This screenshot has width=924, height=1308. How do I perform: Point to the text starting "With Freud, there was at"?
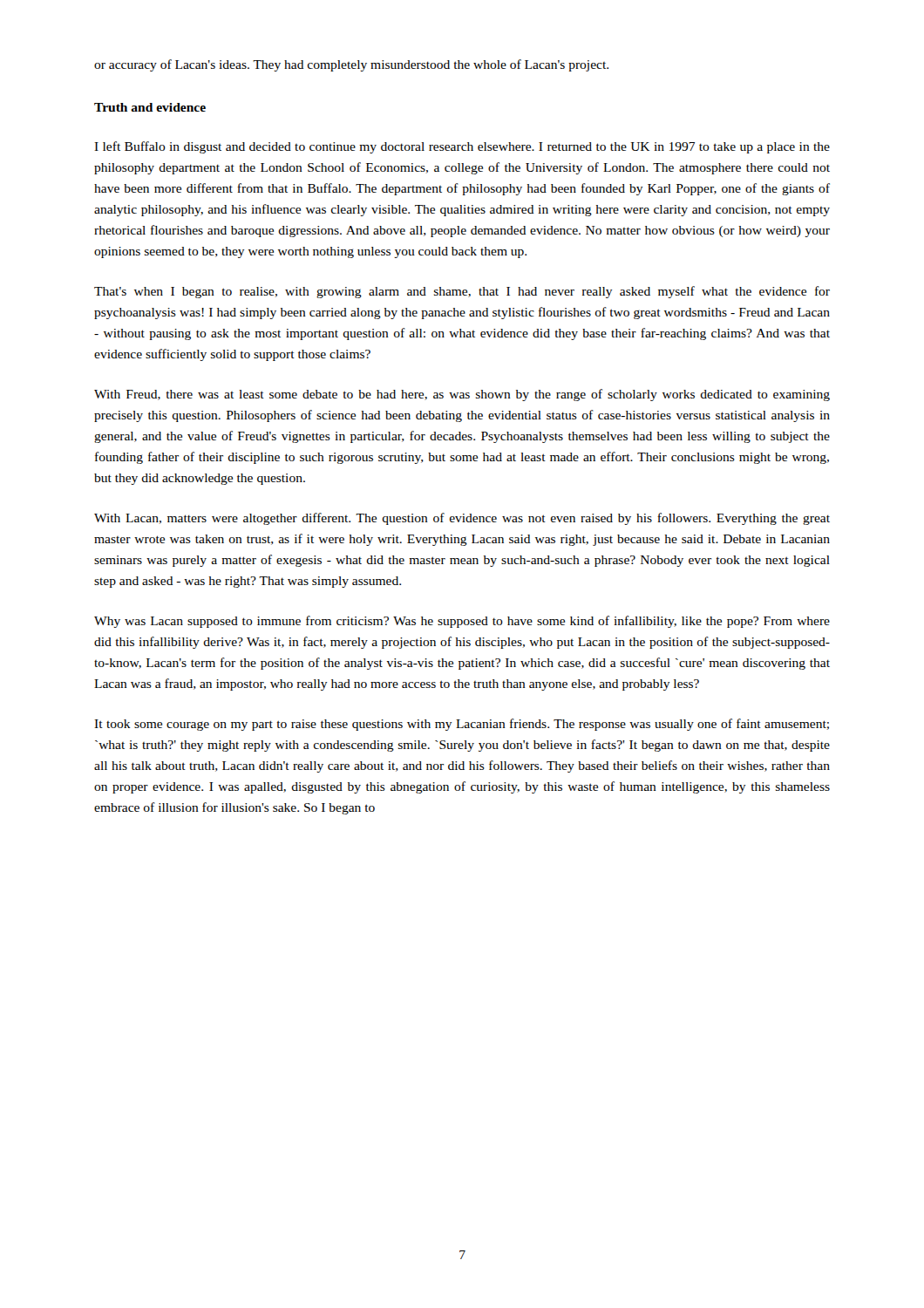(462, 436)
